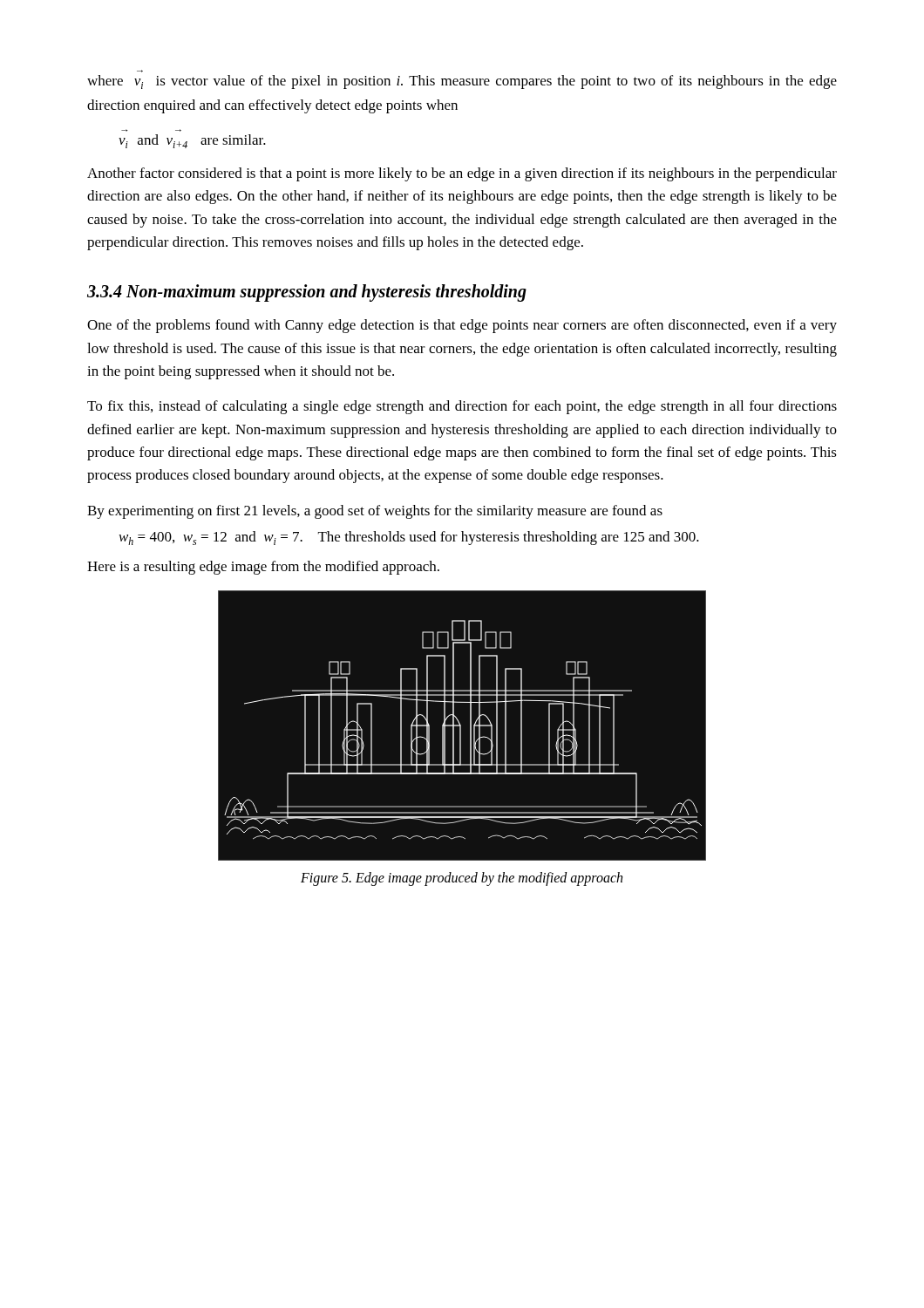
Task: Click the passage that begins "One of the problems found with Canny"
Action: tap(462, 349)
